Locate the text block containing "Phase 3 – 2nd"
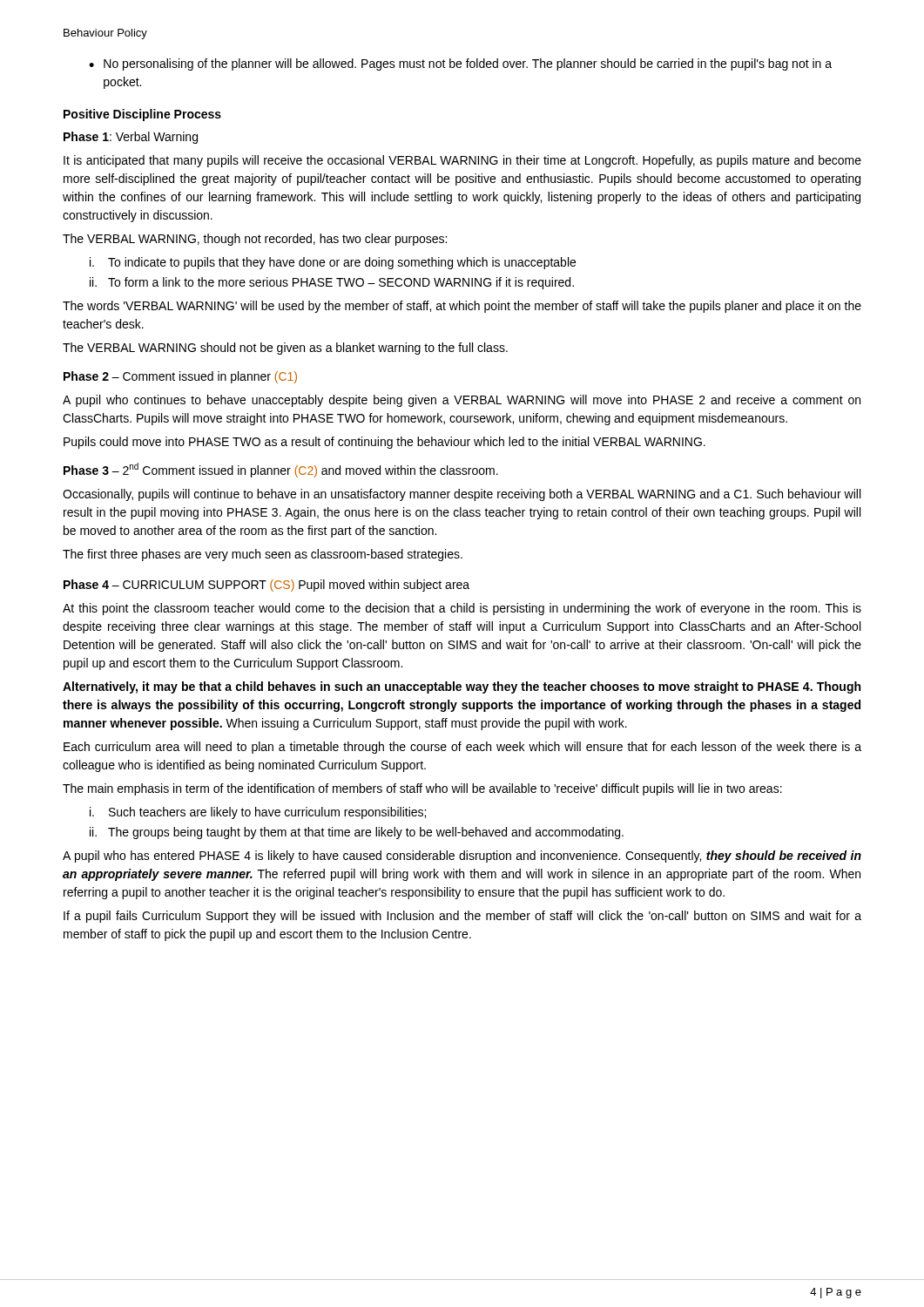The height and width of the screenshot is (1307, 924). click(281, 469)
